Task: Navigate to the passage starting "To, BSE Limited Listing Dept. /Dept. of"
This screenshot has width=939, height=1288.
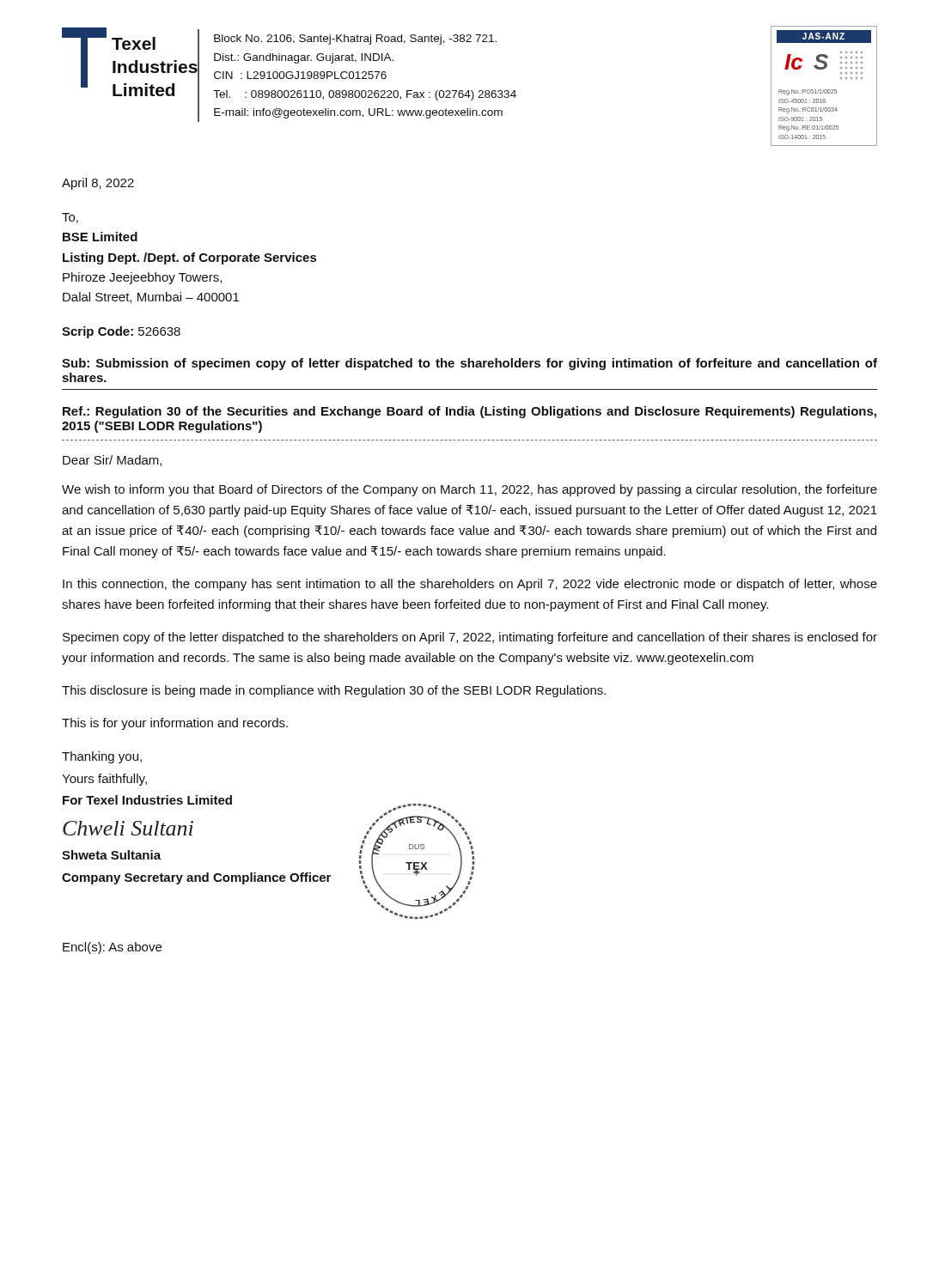Action: coord(189,257)
